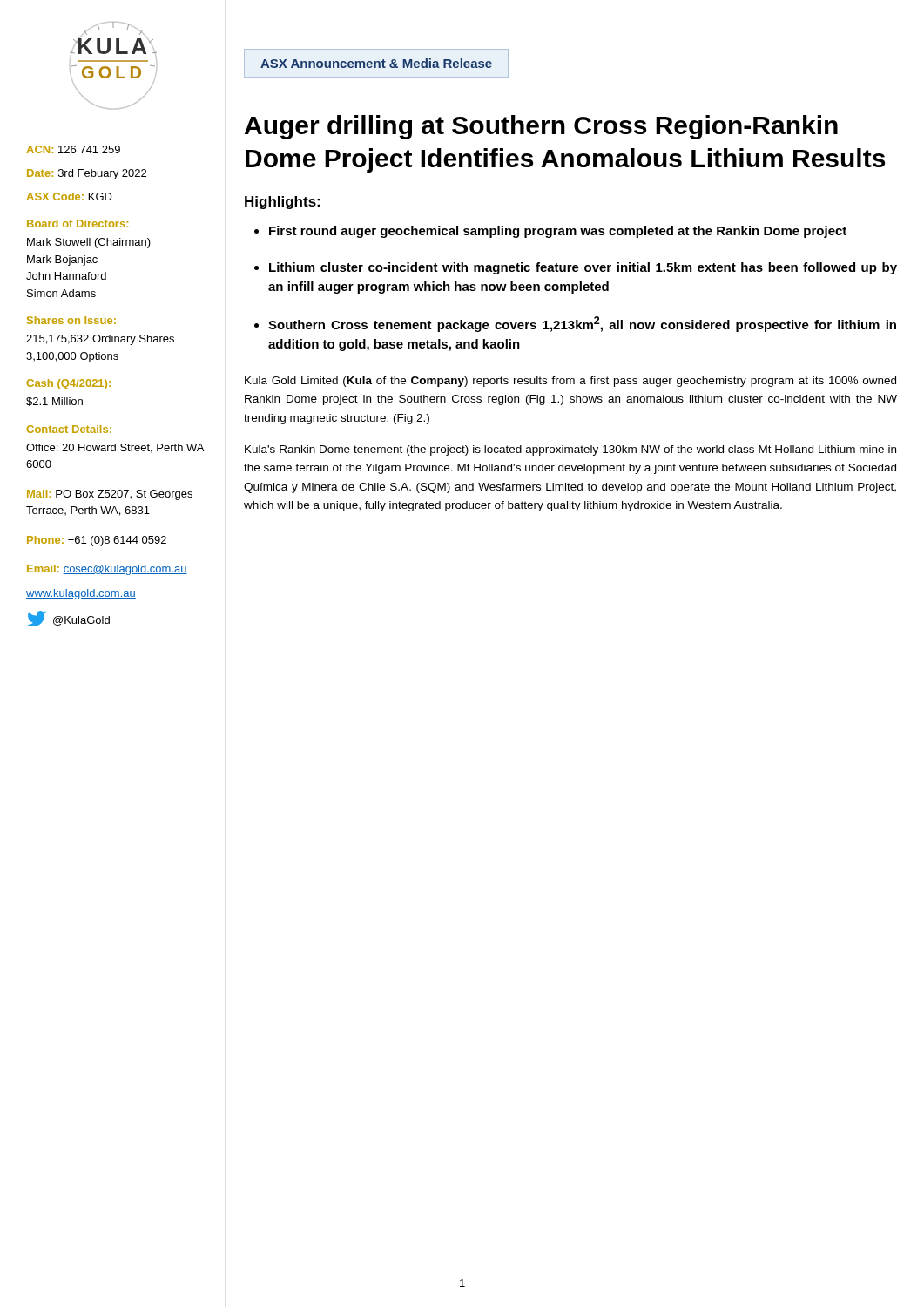Point to "215,175,632 Ordinary Shares 3,100,000 Options"

(x=100, y=347)
